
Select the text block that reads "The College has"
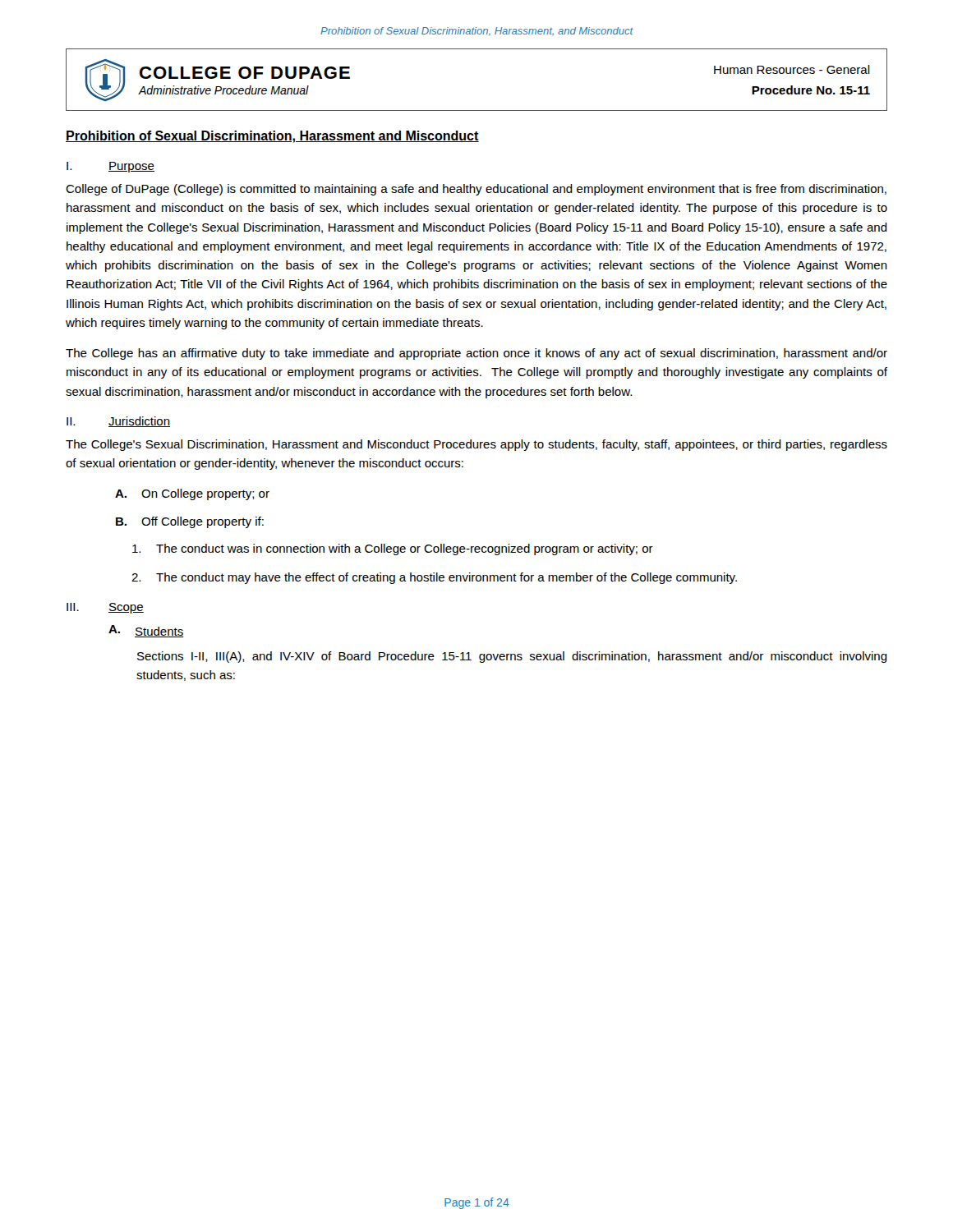476,372
